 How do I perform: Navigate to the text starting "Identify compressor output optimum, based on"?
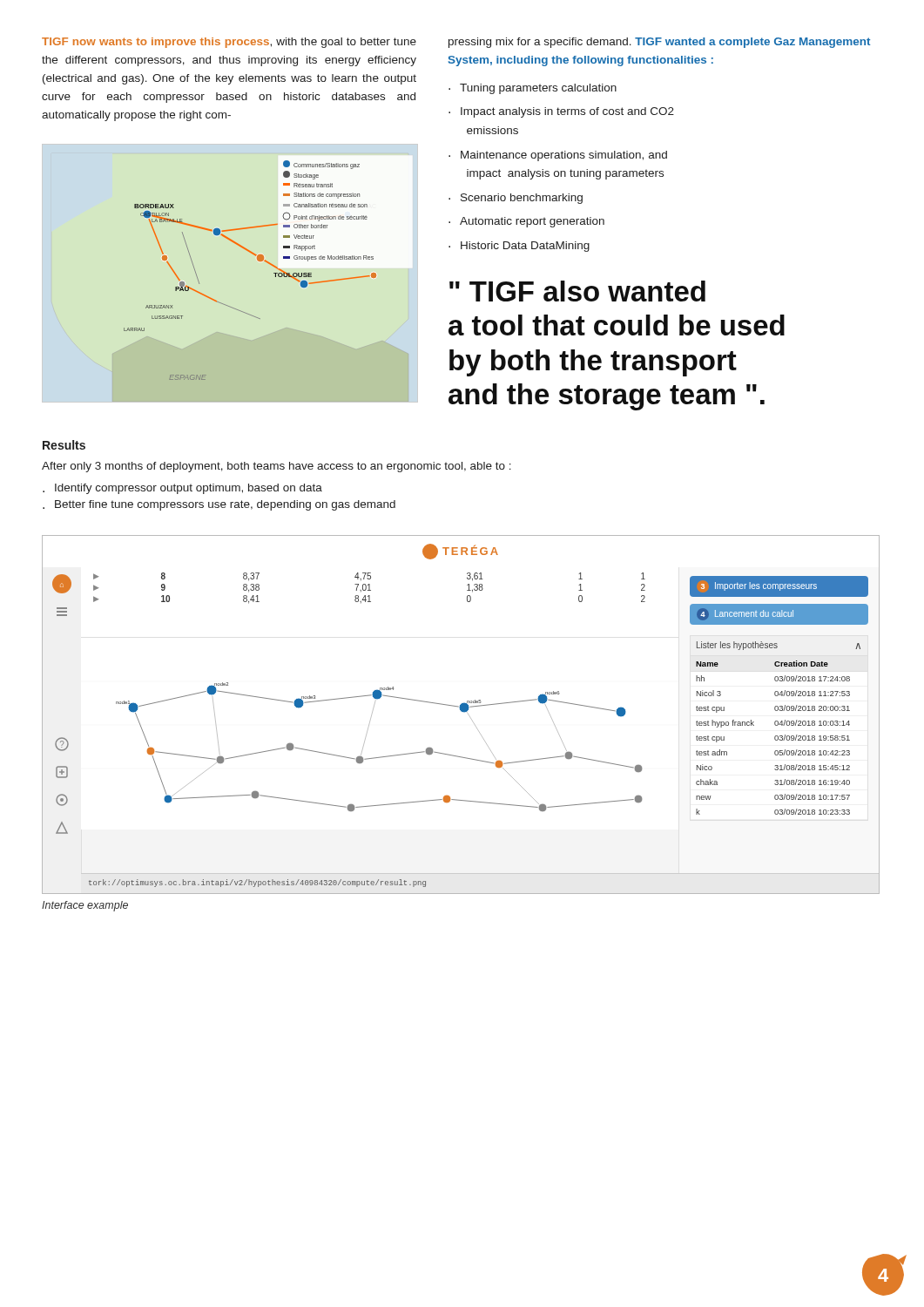pos(182,489)
